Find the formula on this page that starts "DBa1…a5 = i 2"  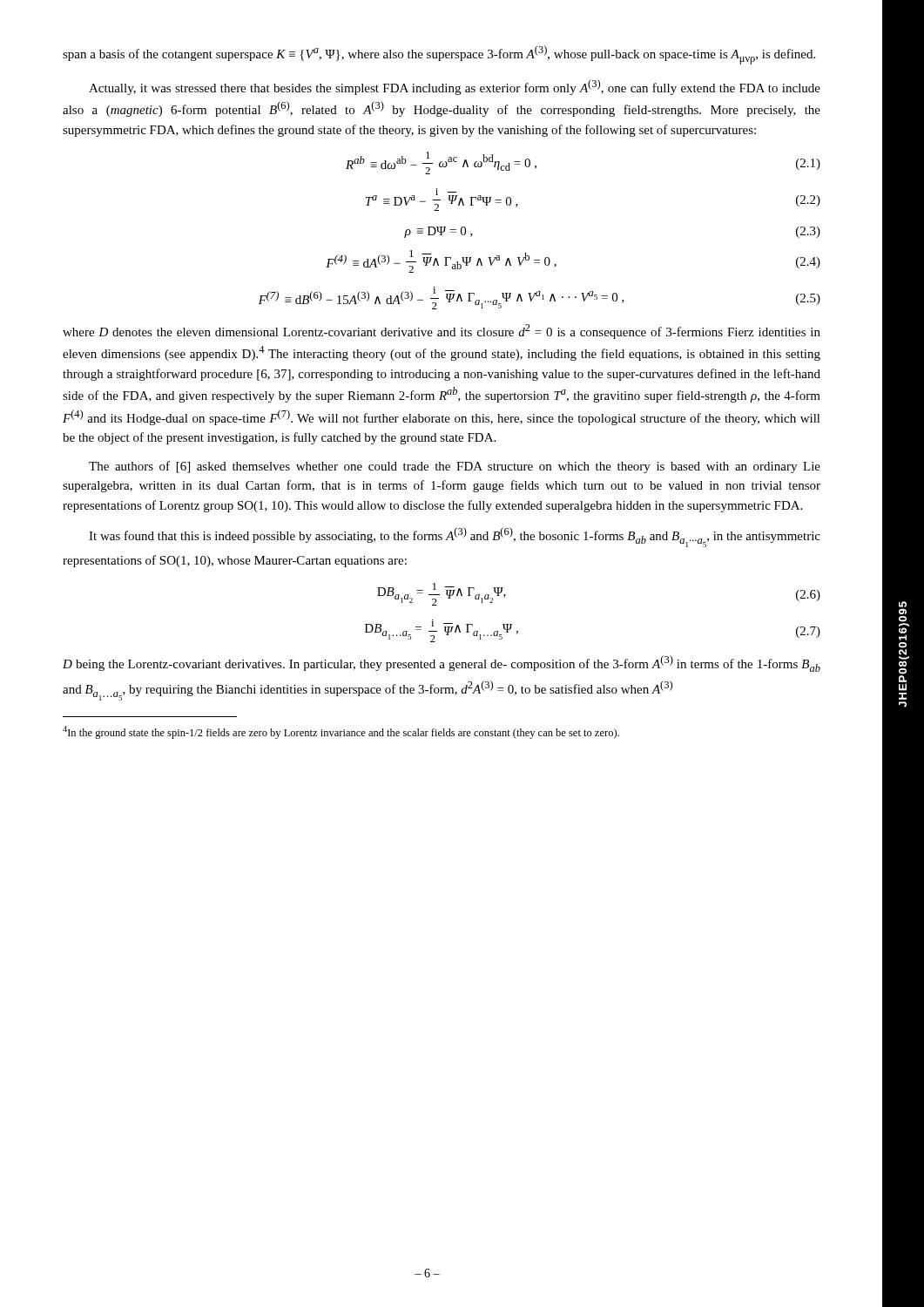442,631
